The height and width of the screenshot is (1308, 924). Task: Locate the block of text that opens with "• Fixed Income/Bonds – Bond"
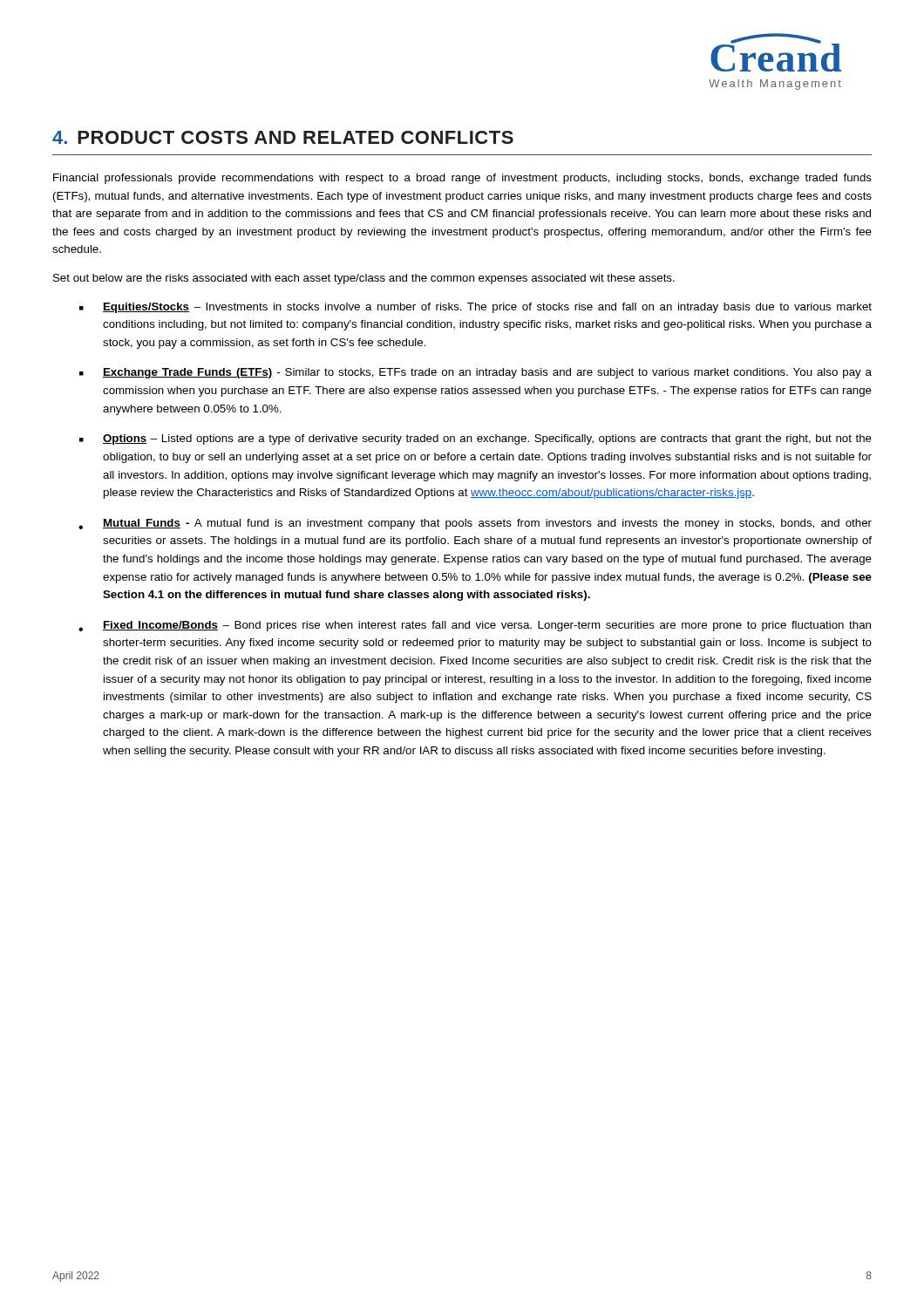click(475, 688)
